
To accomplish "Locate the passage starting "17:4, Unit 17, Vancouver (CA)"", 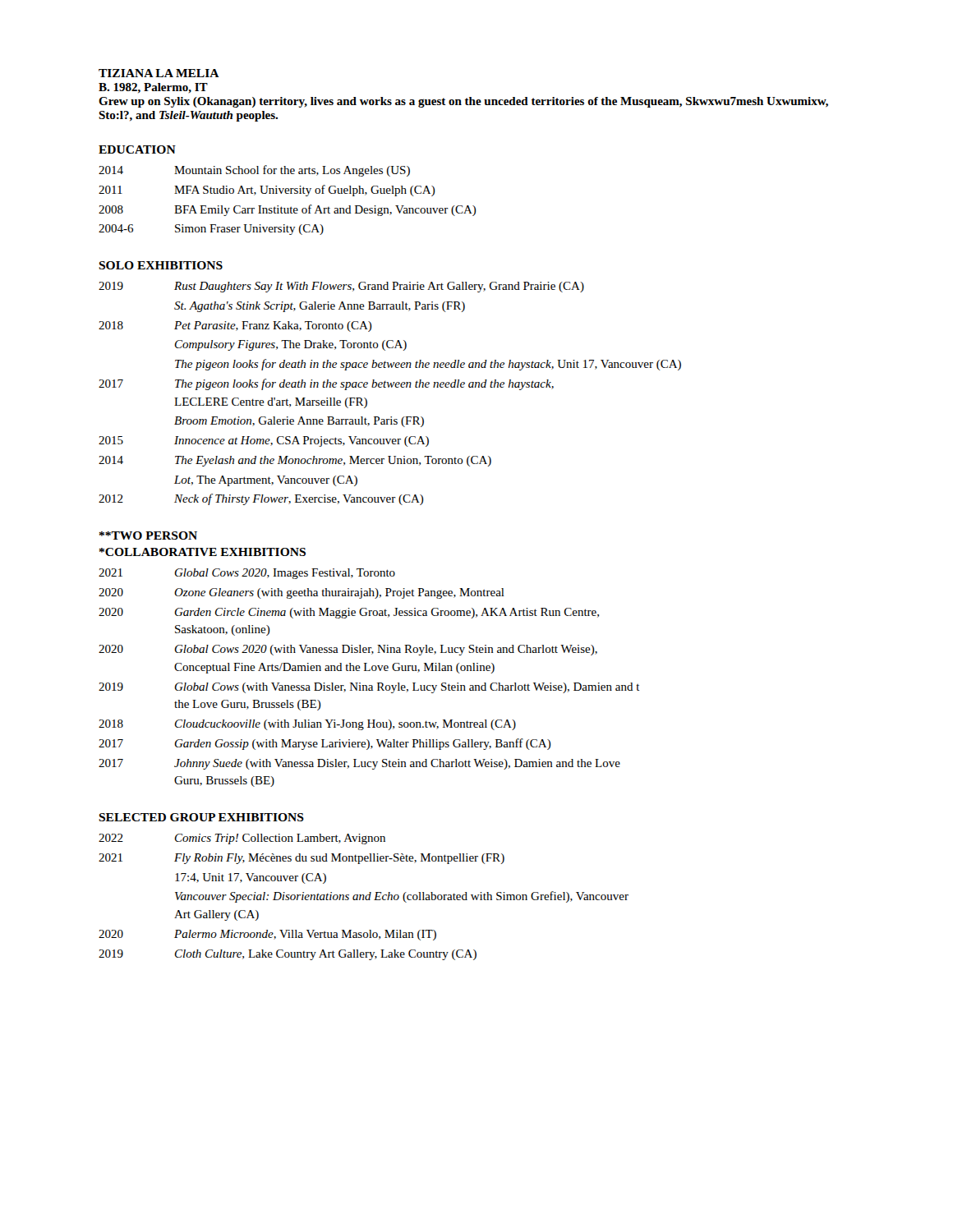I will point(251,878).
